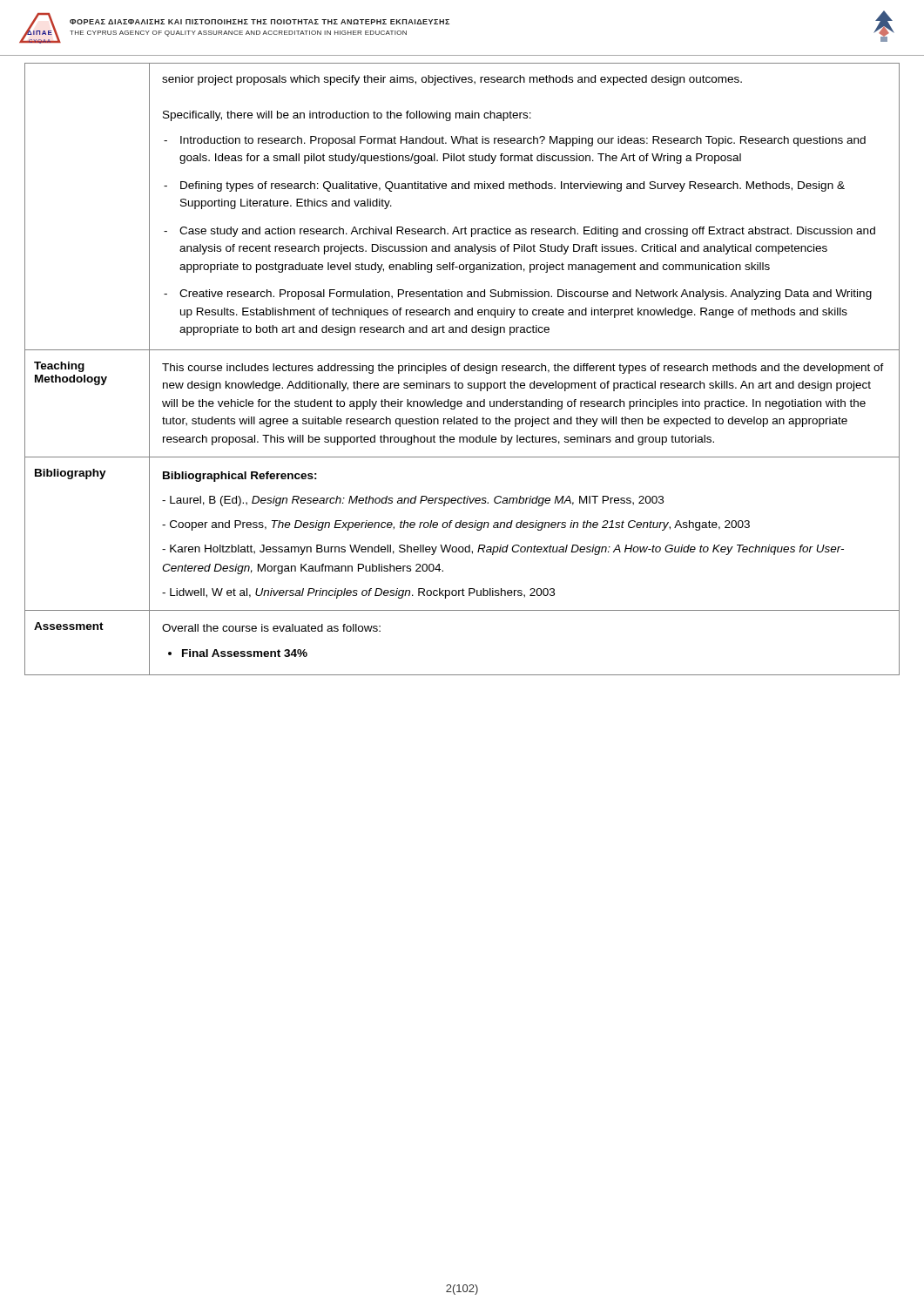Point to the text starting "Overall the course"
The height and width of the screenshot is (1307, 924).
coord(271,628)
